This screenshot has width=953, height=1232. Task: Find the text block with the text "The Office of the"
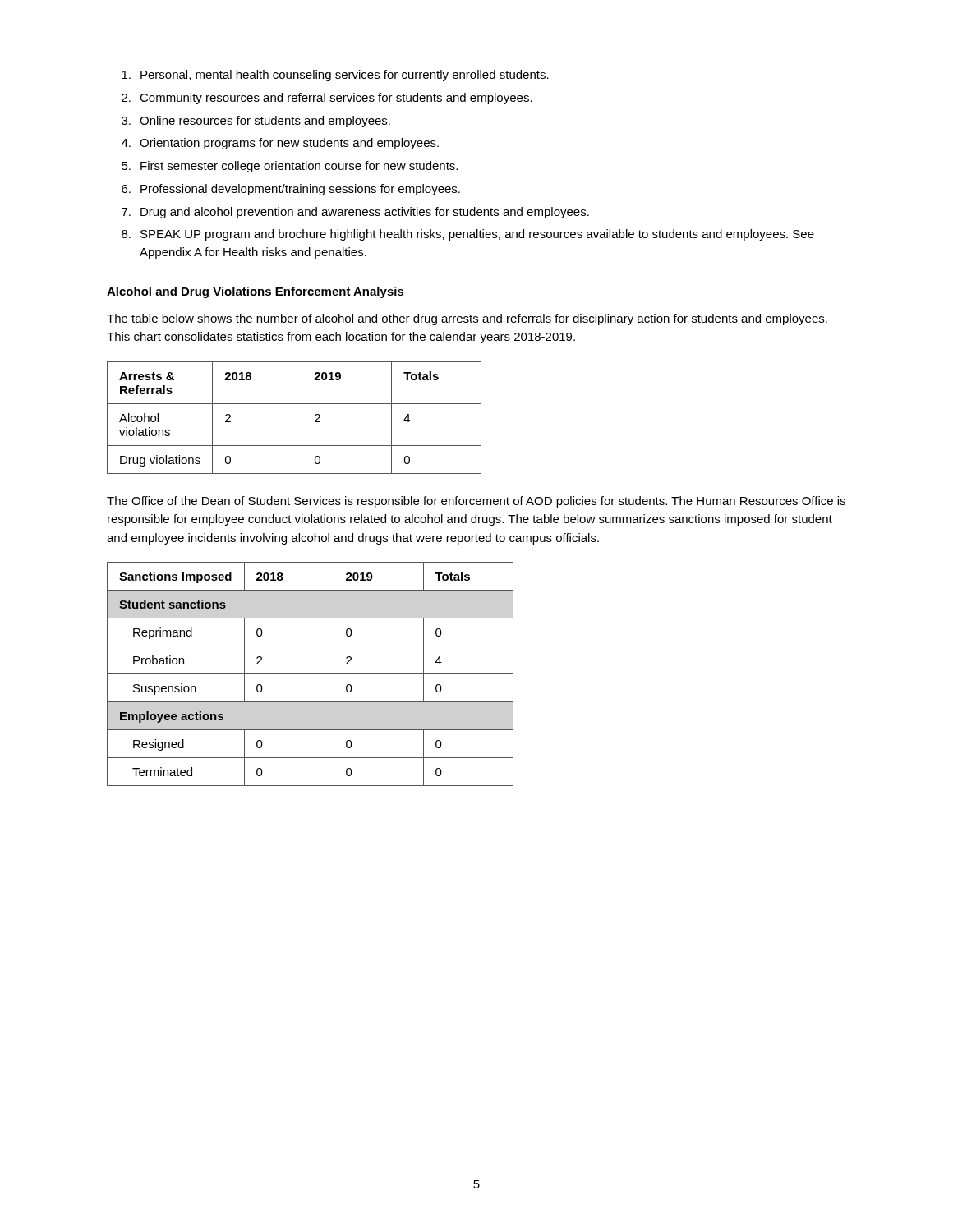tap(476, 519)
